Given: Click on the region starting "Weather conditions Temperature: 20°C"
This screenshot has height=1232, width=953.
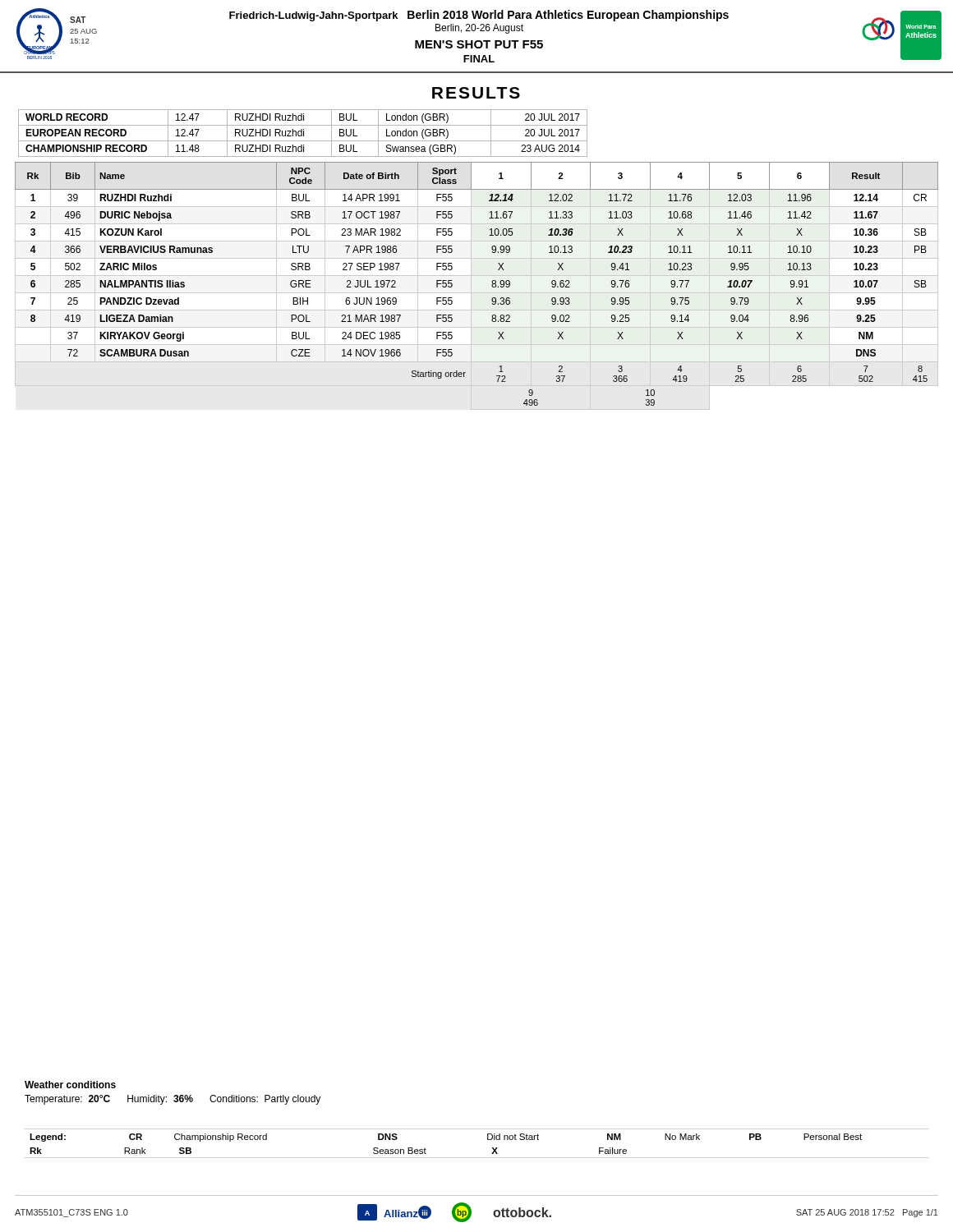Looking at the screenshot, I should click(x=70, y=1085).
